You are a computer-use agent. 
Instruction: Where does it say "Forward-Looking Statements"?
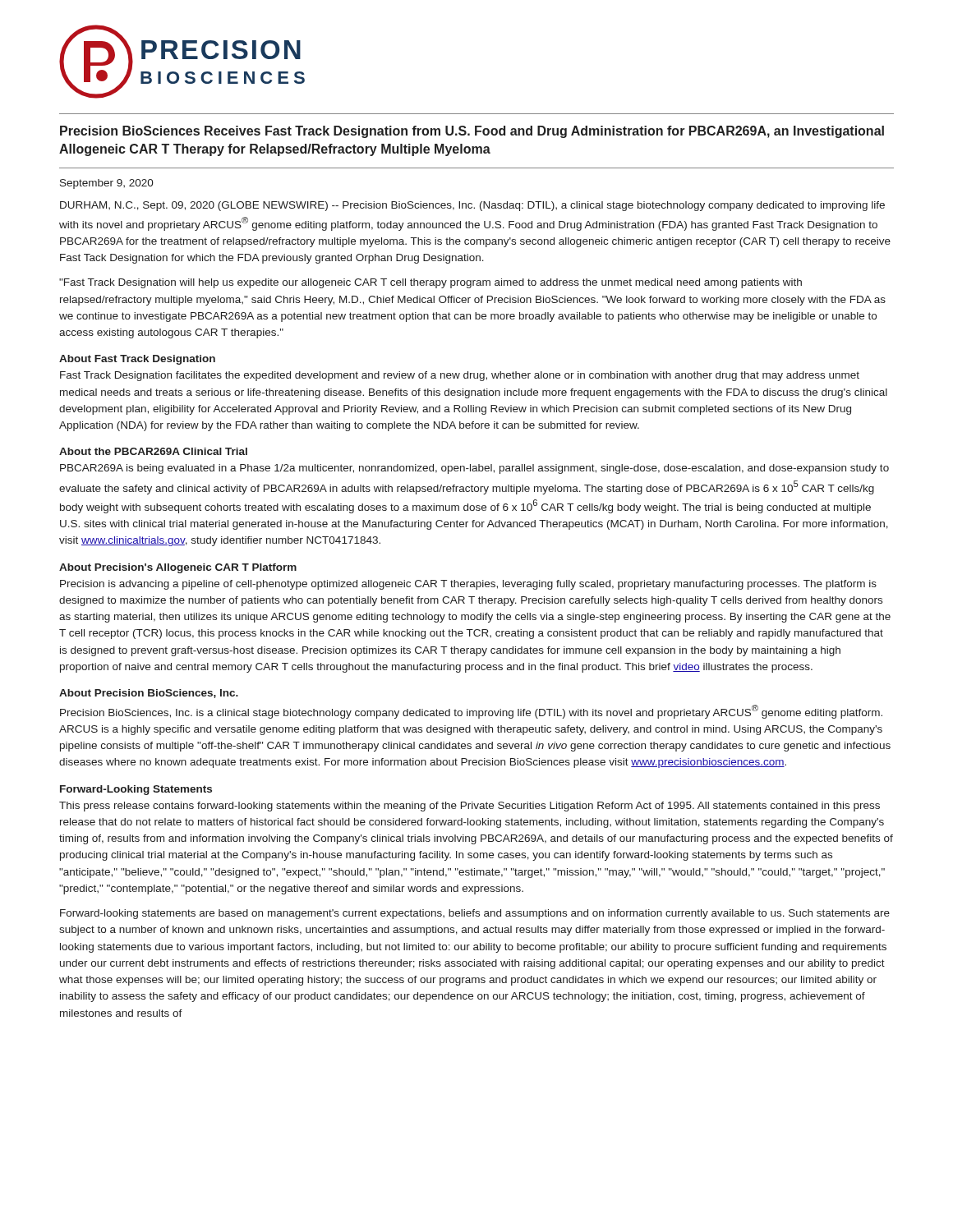point(136,788)
